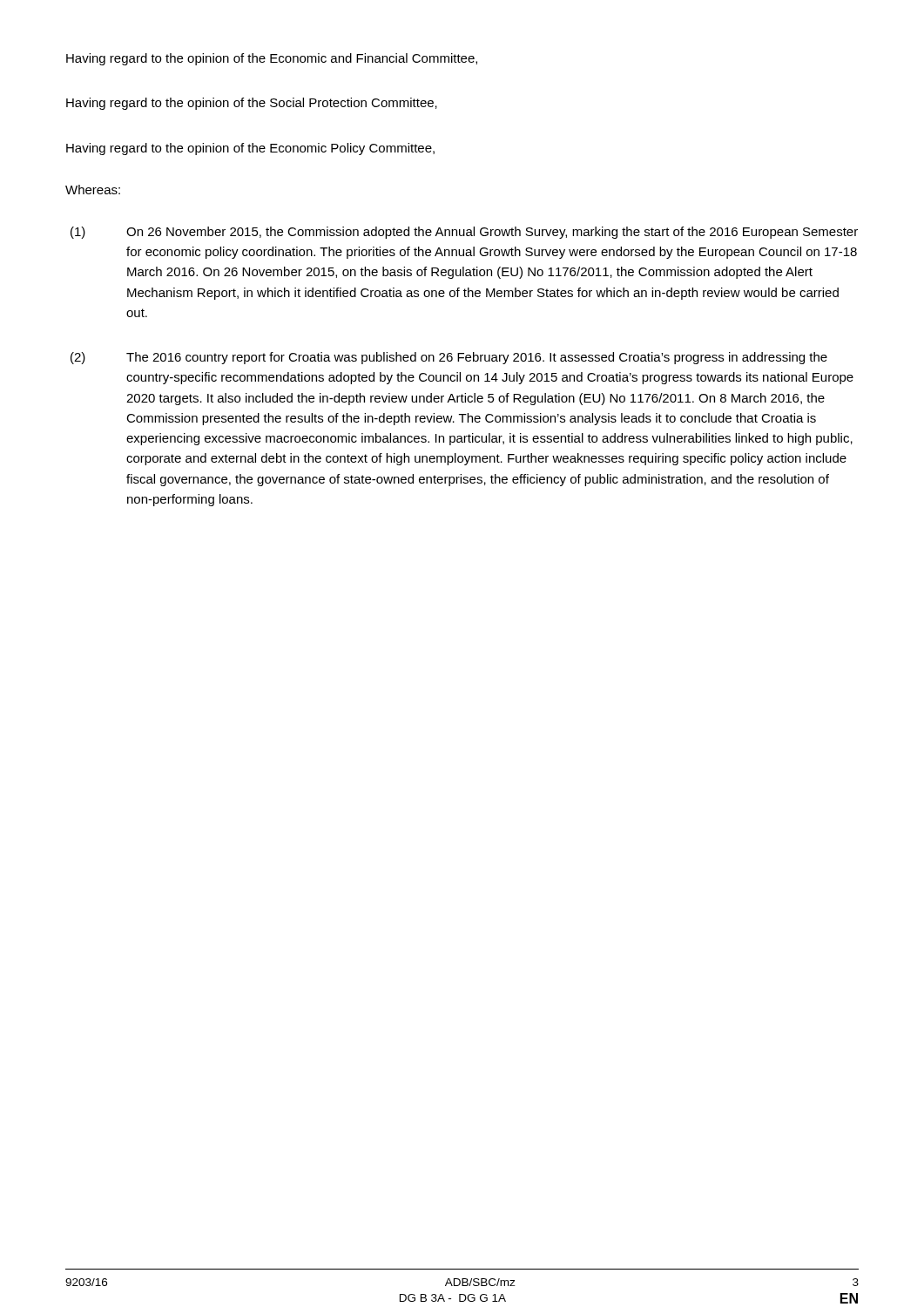This screenshot has height=1307, width=924.
Task: Click on the list item containing "(2) The 2016"
Action: point(462,428)
